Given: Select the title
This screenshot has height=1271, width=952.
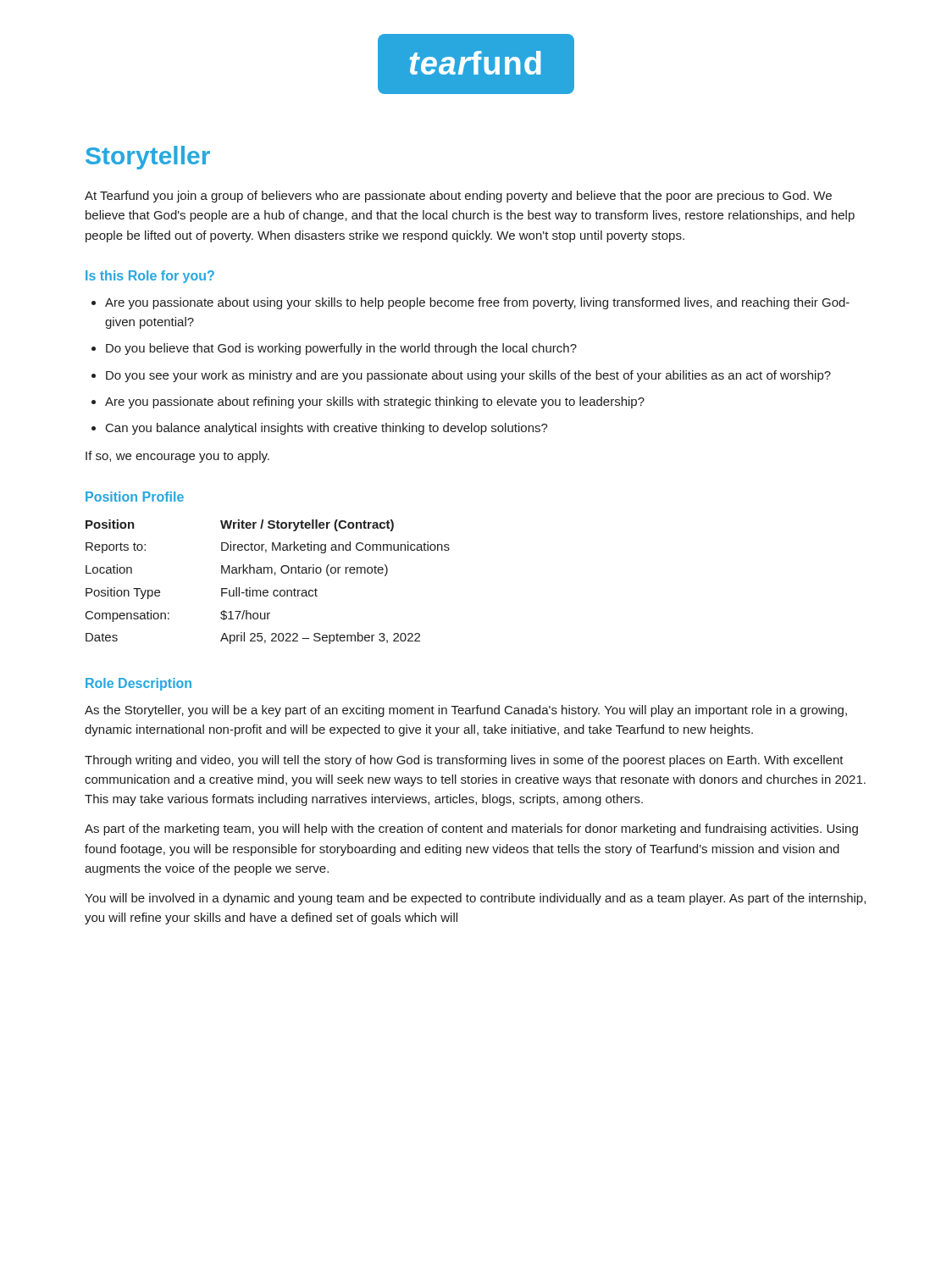Looking at the screenshot, I should pyautogui.click(x=476, y=156).
